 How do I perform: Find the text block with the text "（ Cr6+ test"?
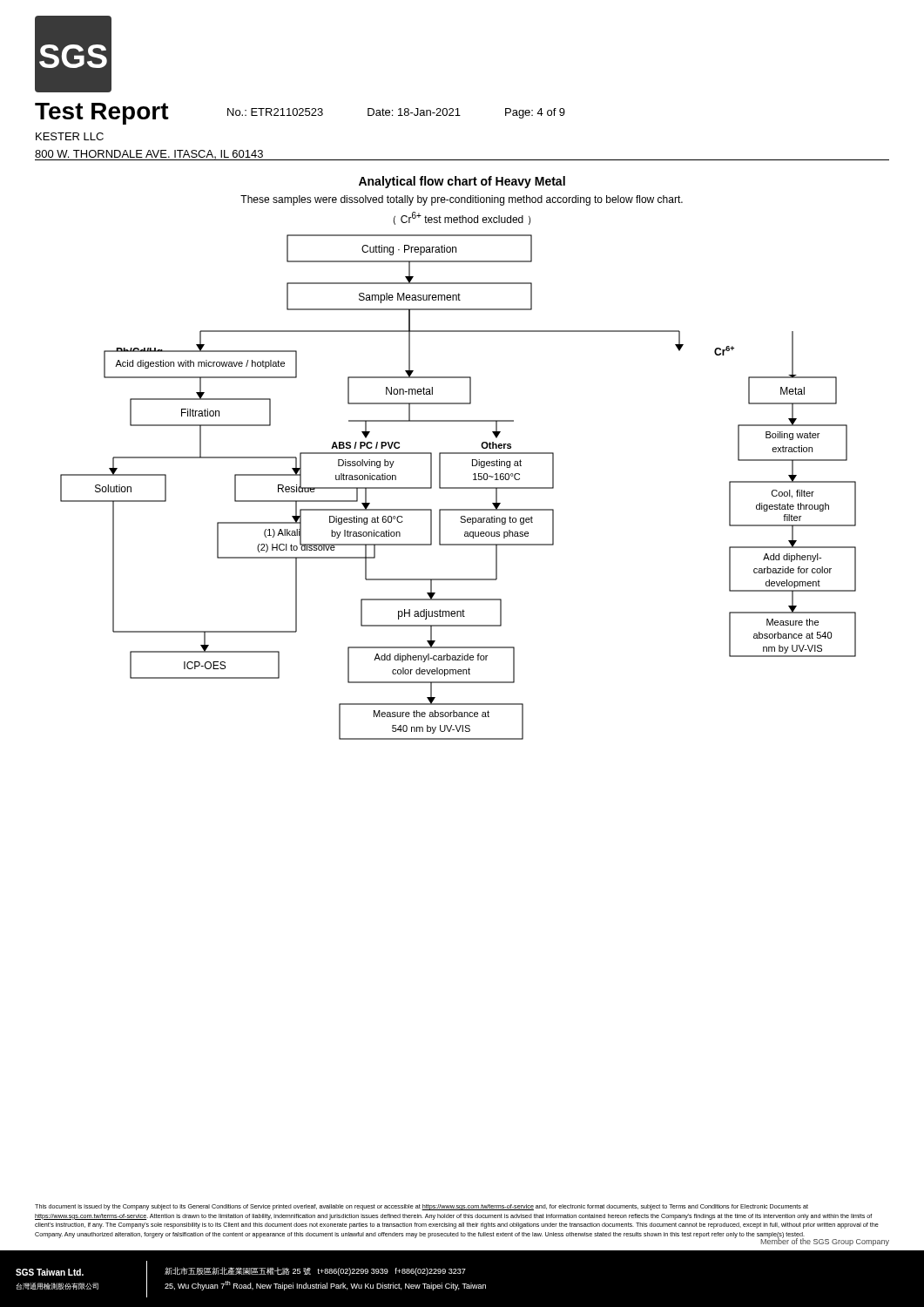coord(462,218)
